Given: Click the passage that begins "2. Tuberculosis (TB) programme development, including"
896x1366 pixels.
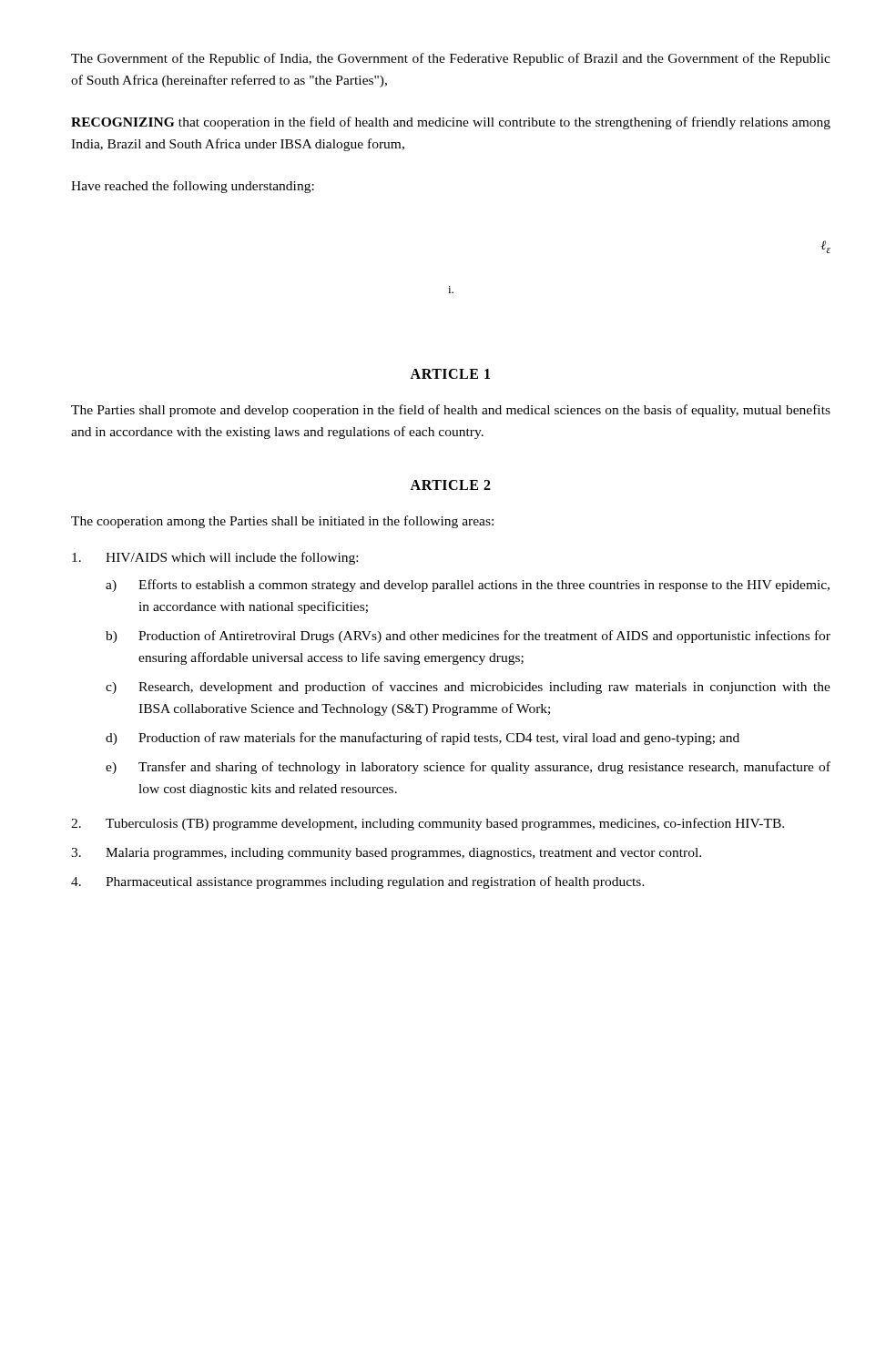Looking at the screenshot, I should [451, 823].
